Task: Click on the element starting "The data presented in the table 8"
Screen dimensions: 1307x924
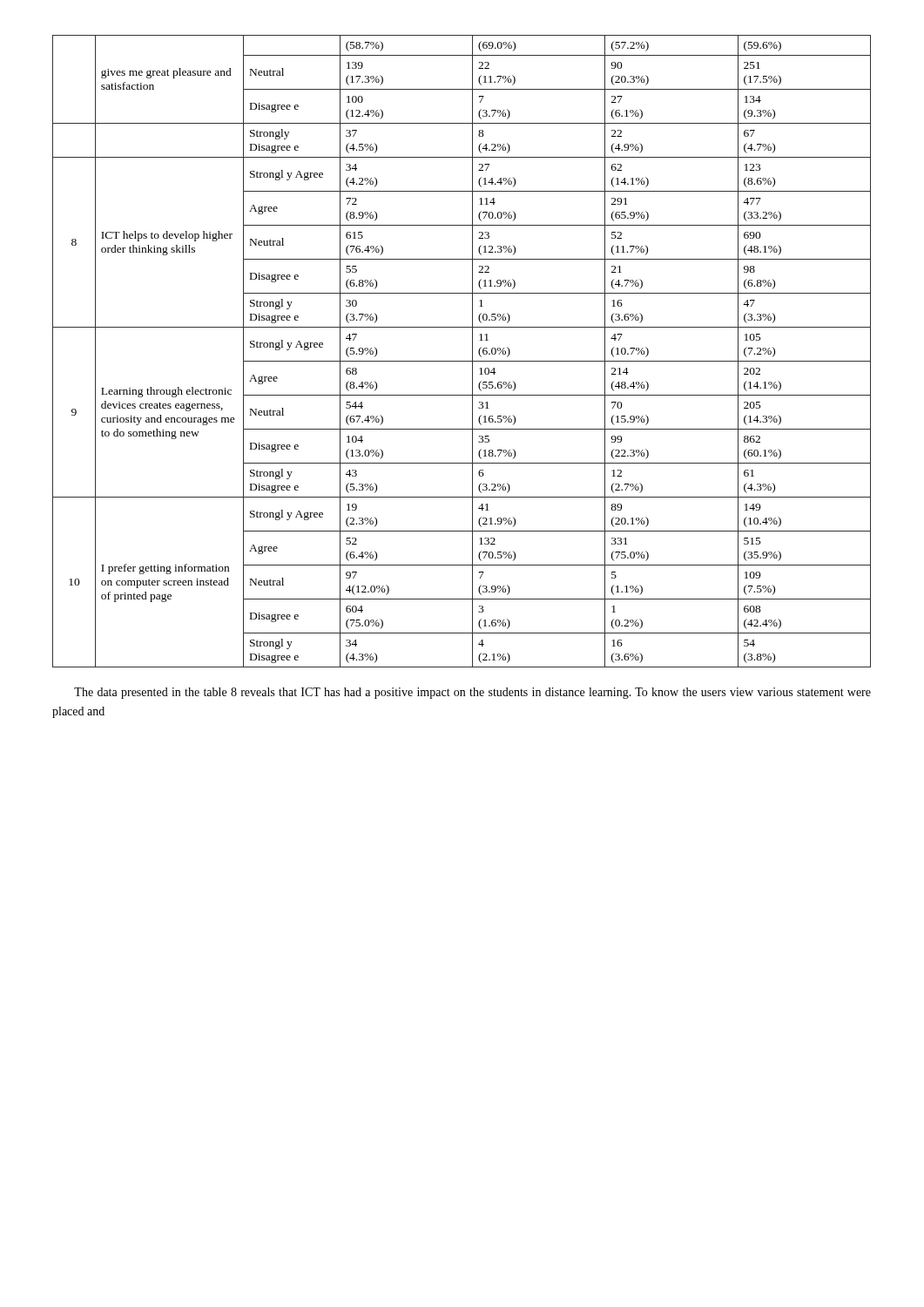Action: (462, 702)
